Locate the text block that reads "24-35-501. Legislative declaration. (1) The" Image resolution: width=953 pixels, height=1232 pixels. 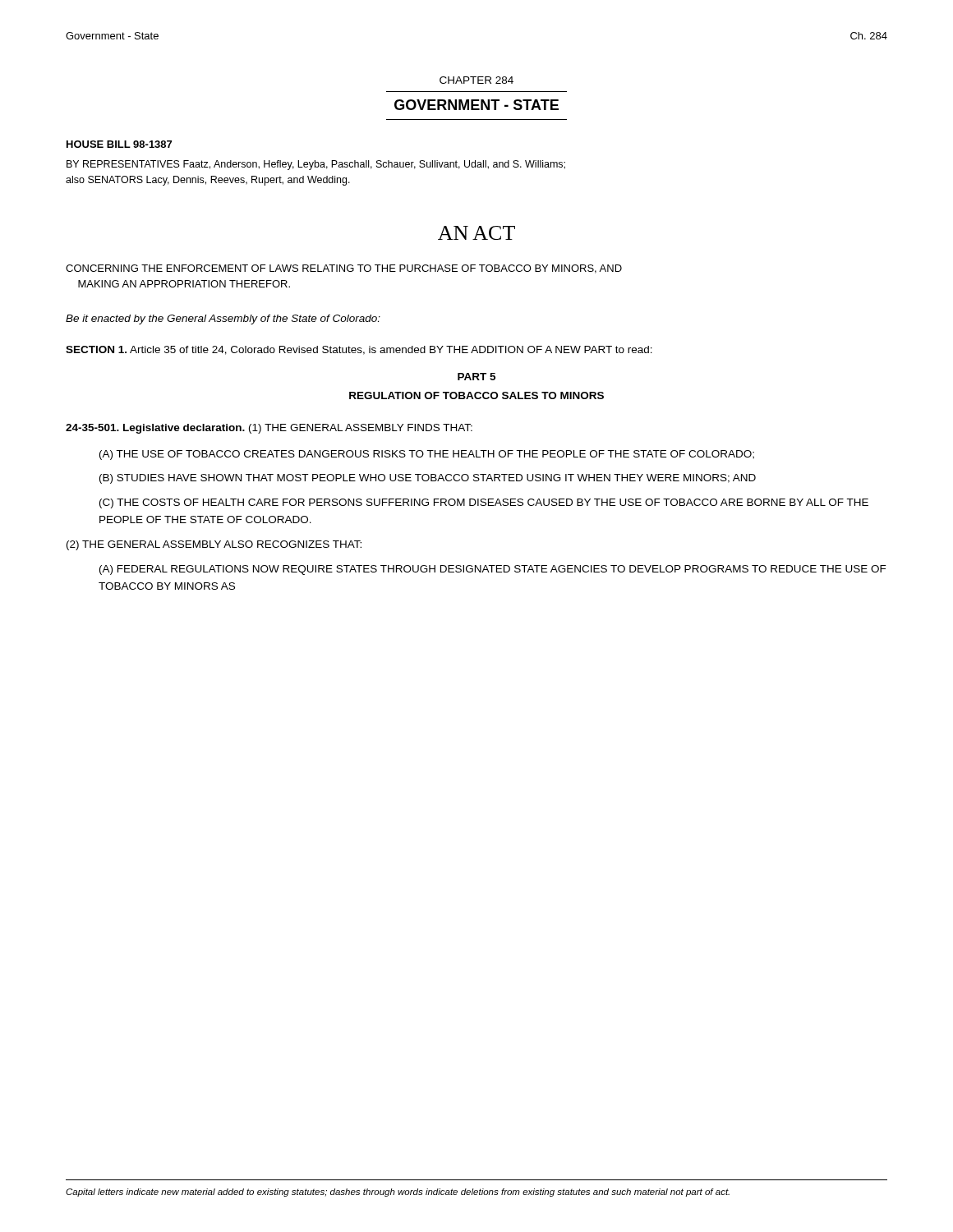pyautogui.click(x=269, y=428)
